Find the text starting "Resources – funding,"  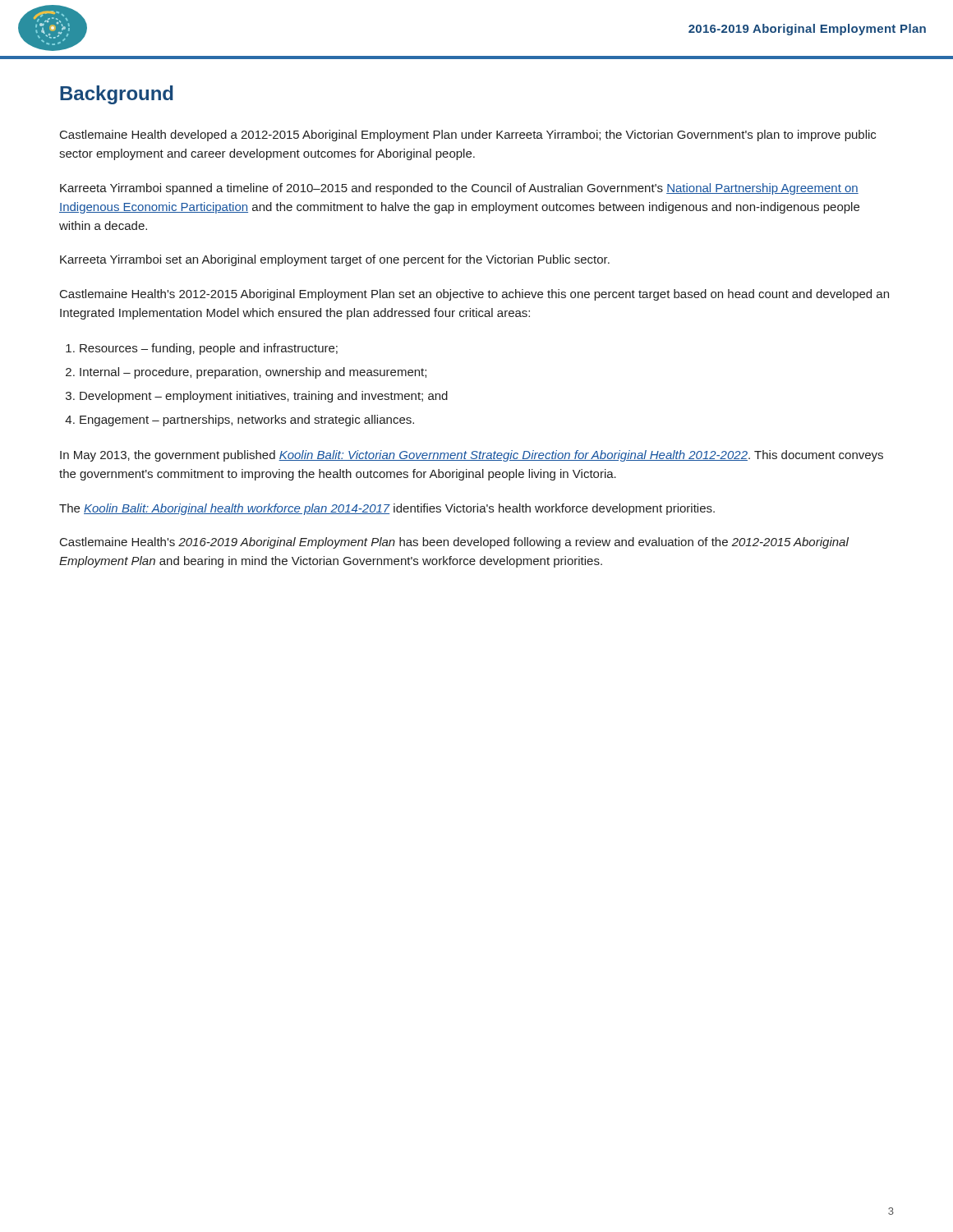click(x=209, y=348)
